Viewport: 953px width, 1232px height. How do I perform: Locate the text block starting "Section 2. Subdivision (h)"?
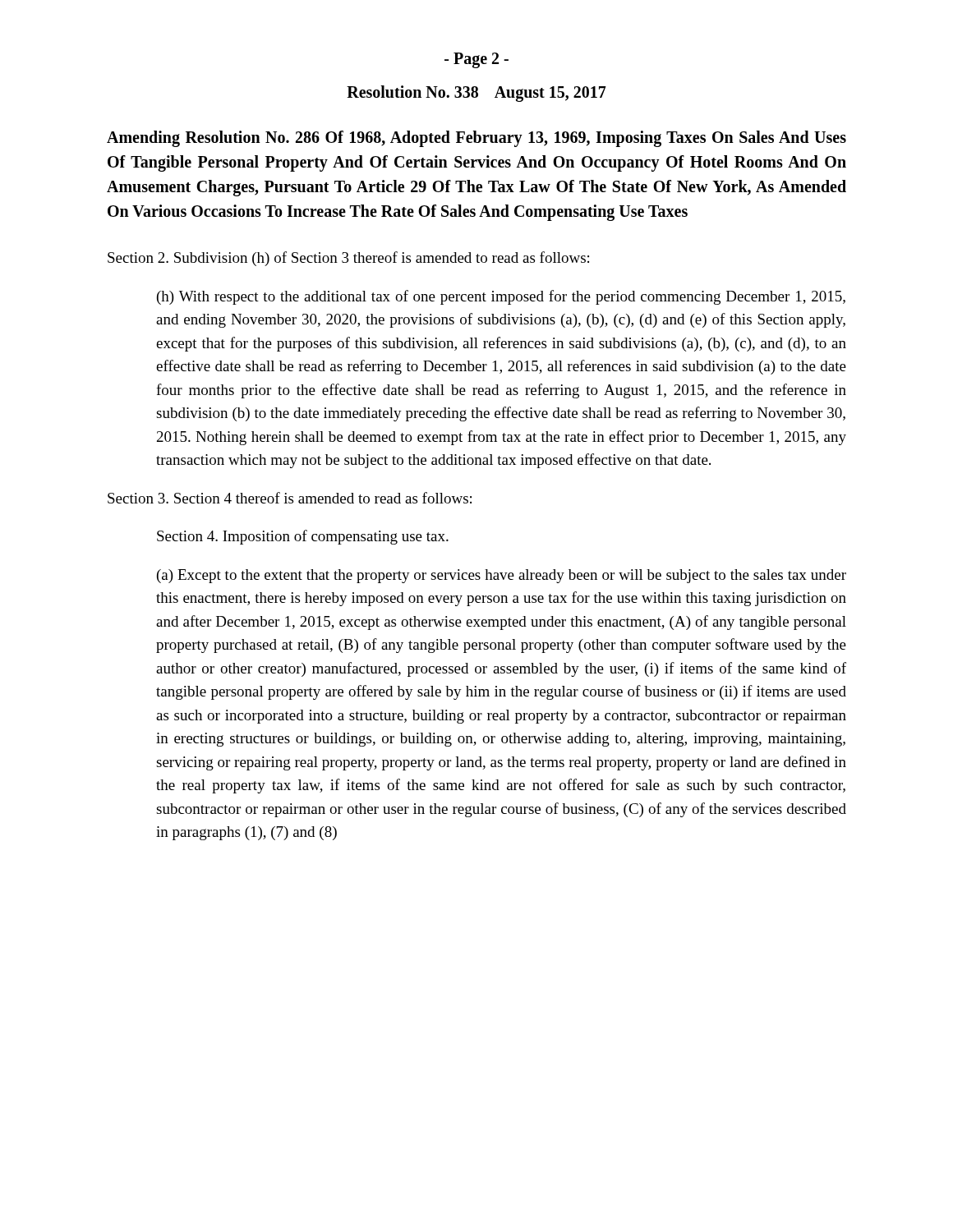[349, 257]
